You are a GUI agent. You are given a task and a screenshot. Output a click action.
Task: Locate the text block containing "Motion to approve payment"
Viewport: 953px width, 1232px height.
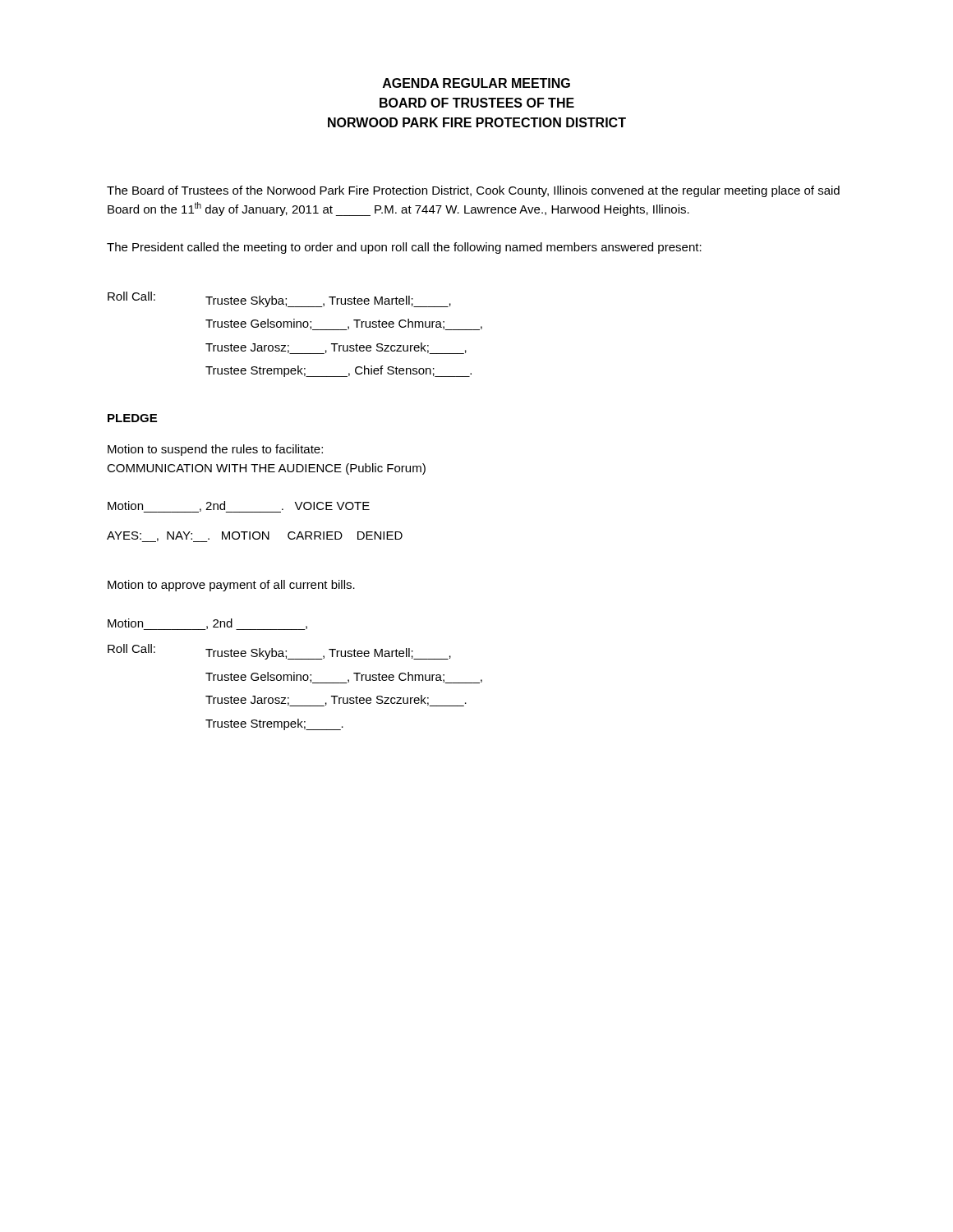[x=231, y=585]
